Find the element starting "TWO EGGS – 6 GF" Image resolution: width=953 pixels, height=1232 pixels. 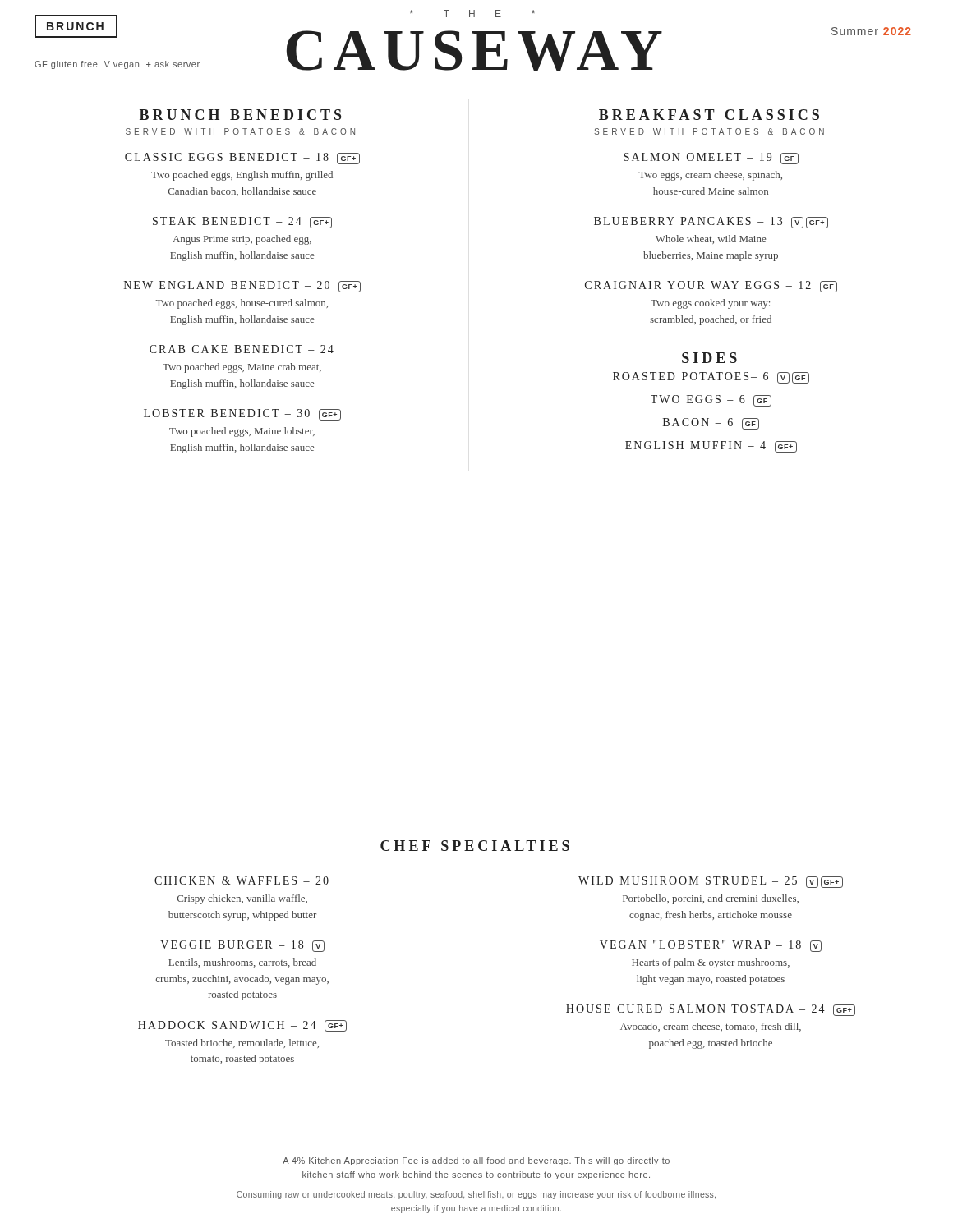(711, 400)
